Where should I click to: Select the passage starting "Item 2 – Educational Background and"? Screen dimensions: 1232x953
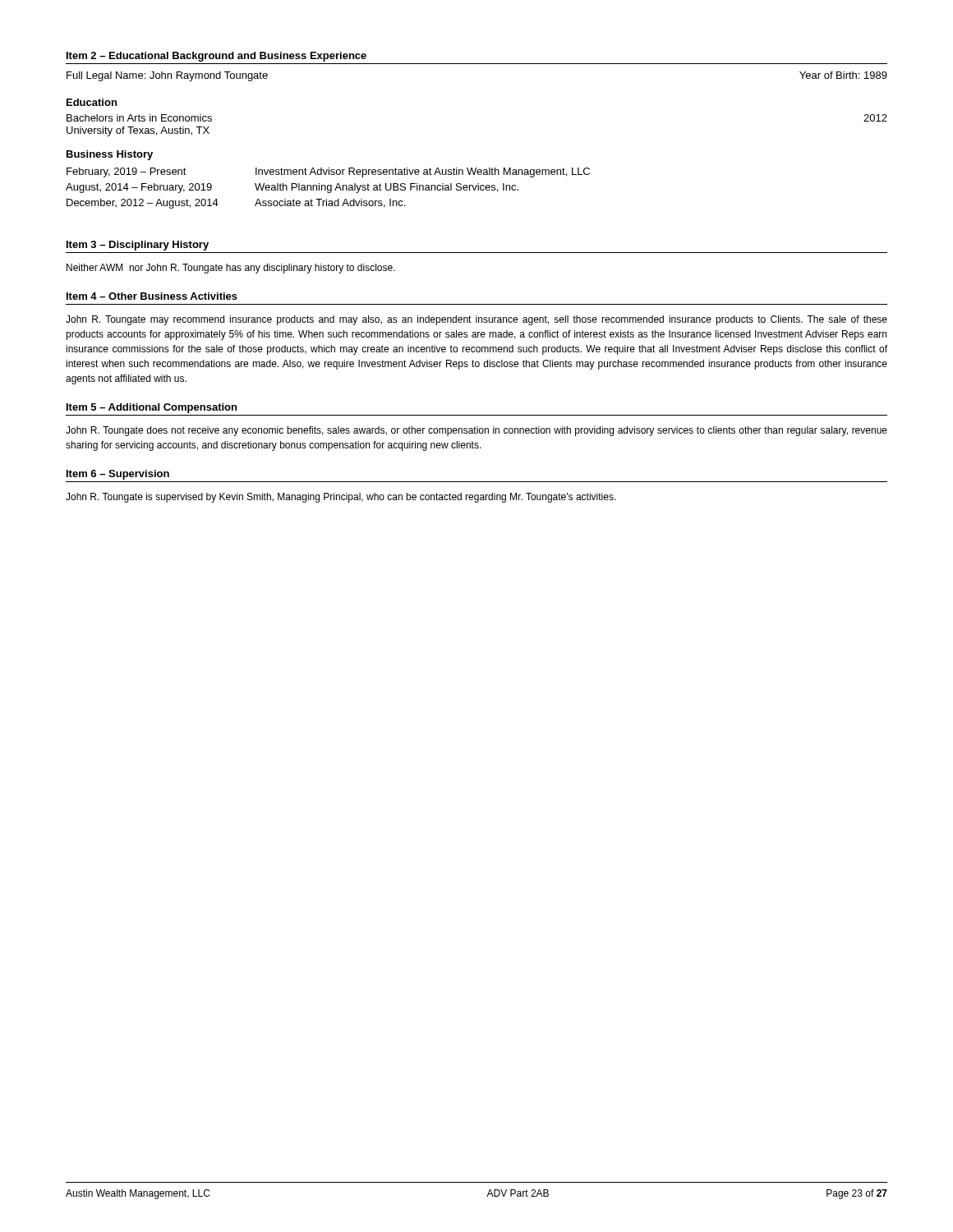[216, 55]
